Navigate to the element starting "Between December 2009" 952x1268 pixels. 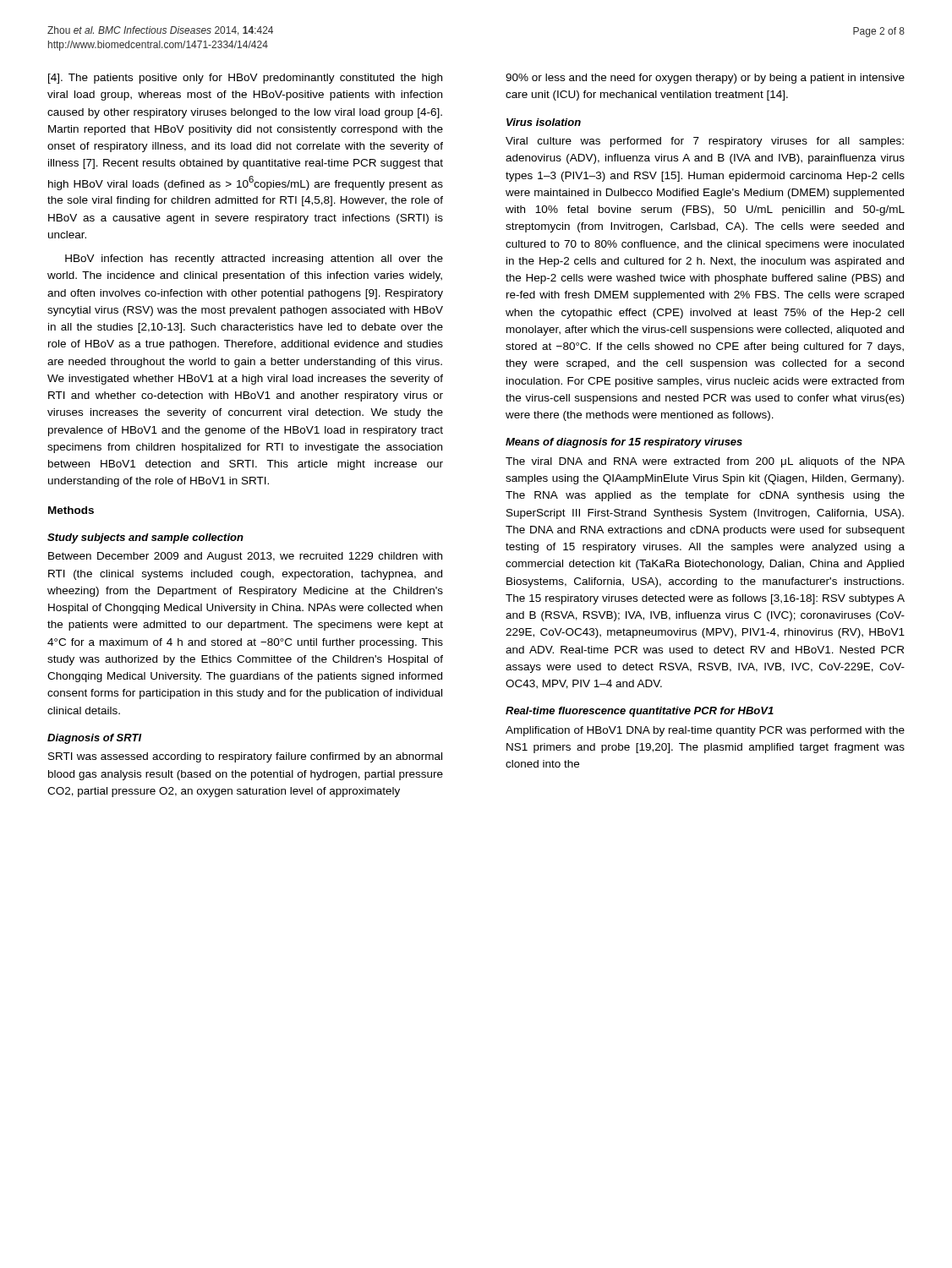245,634
